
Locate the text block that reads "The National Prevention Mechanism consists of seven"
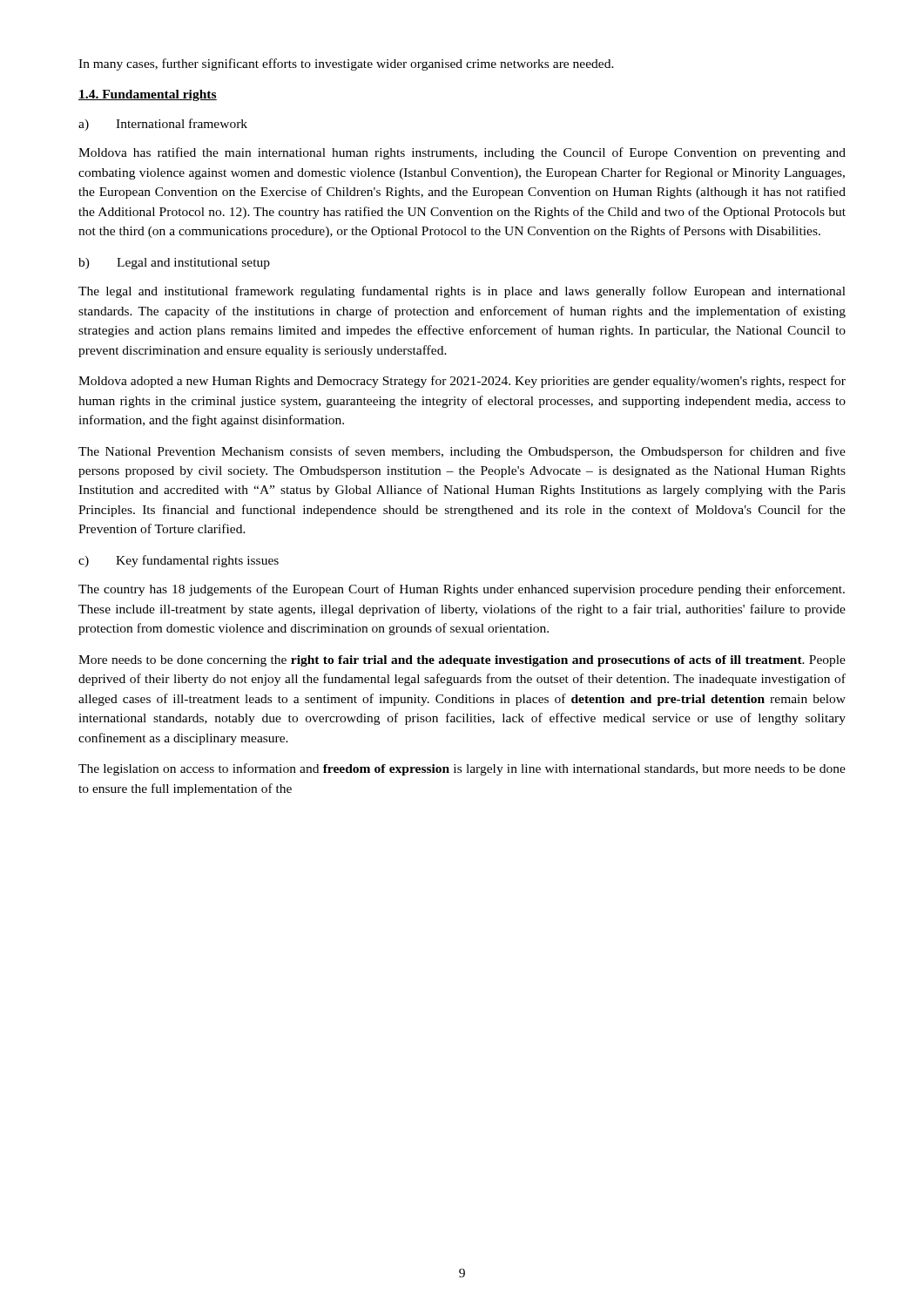coord(462,490)
